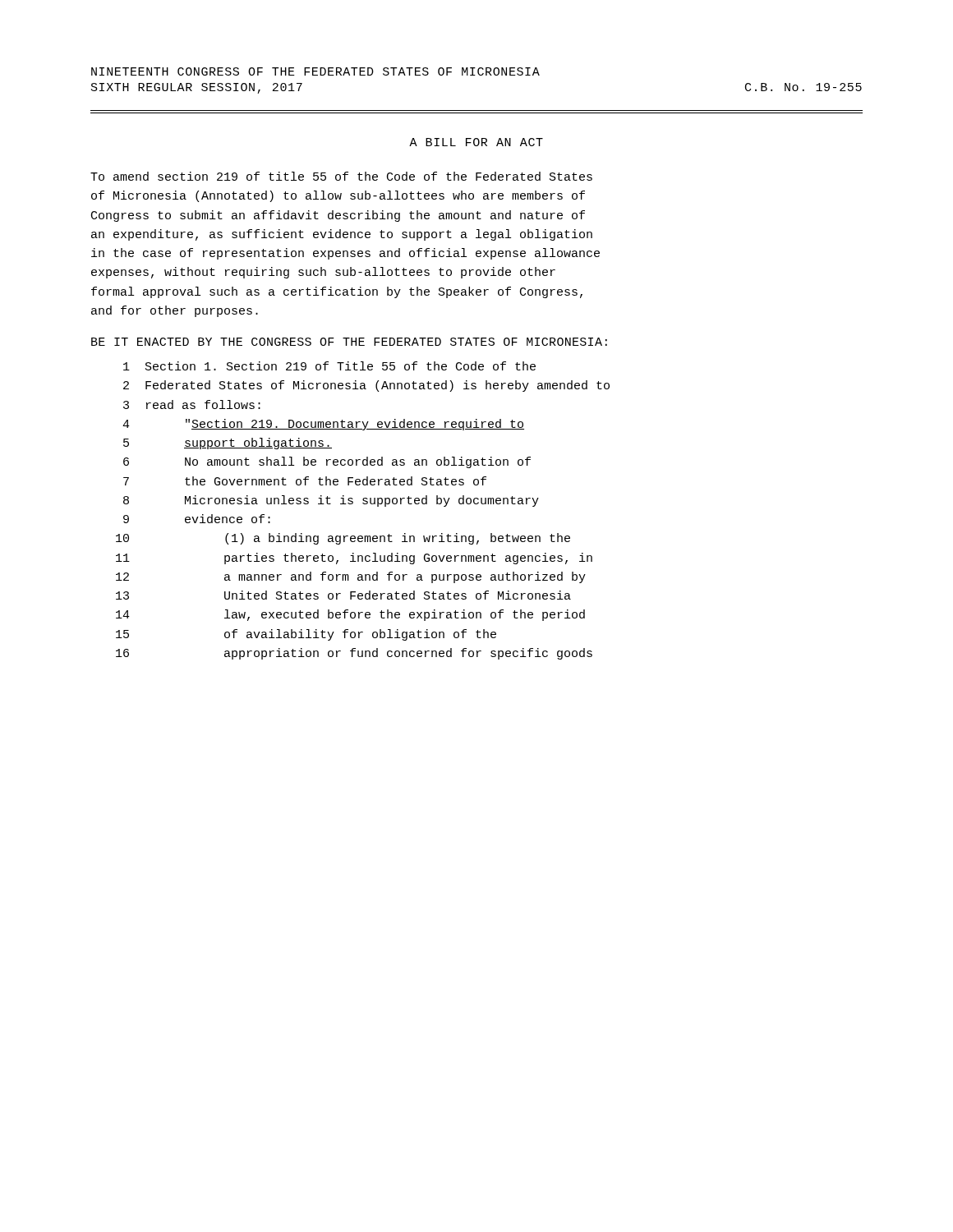Point to the passage starting "3 read as follows:"
Viewport: 953px width, 1232px height.
[192, 405]
